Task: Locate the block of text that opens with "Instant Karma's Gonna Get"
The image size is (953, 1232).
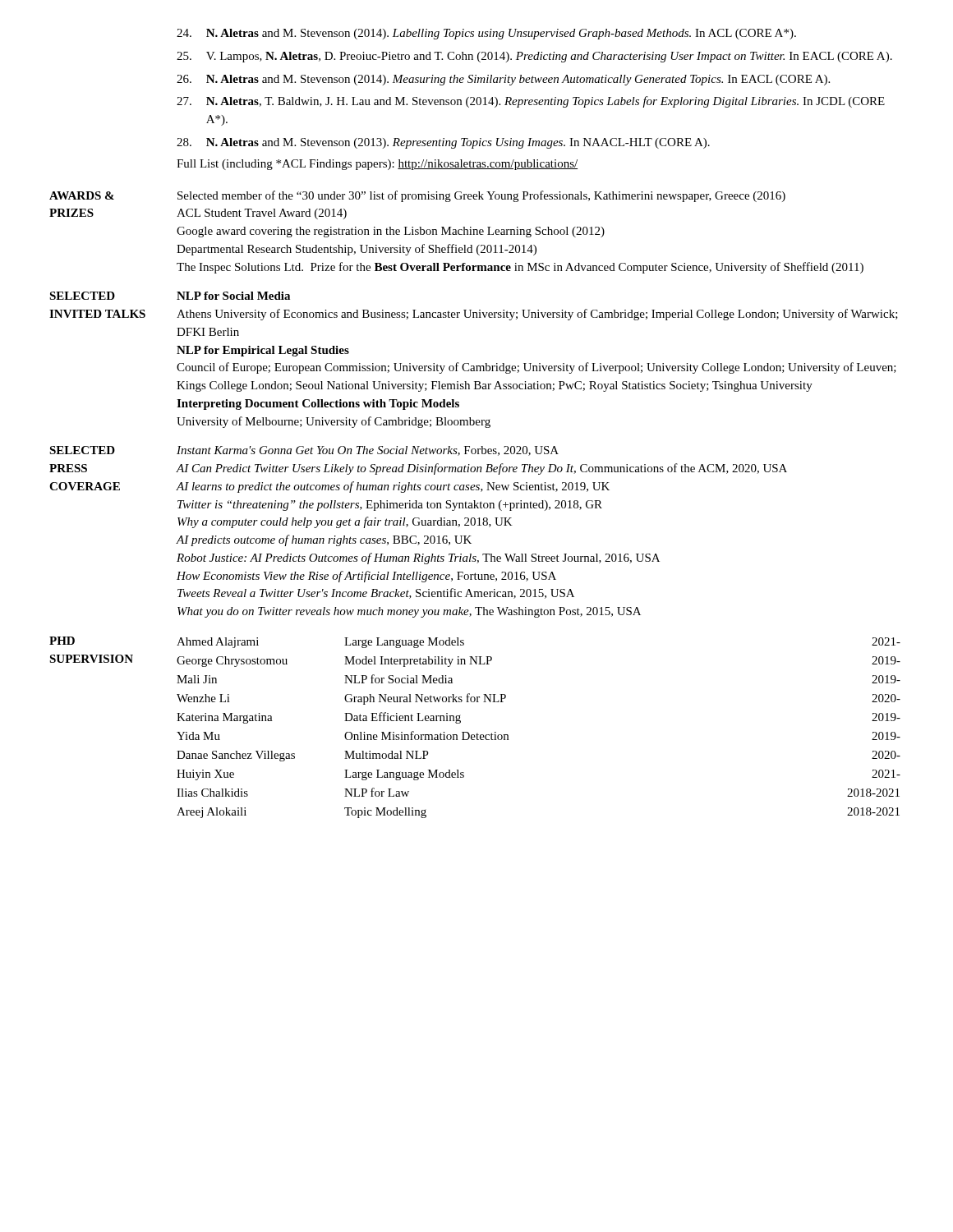Action: (x=482, y=531)
